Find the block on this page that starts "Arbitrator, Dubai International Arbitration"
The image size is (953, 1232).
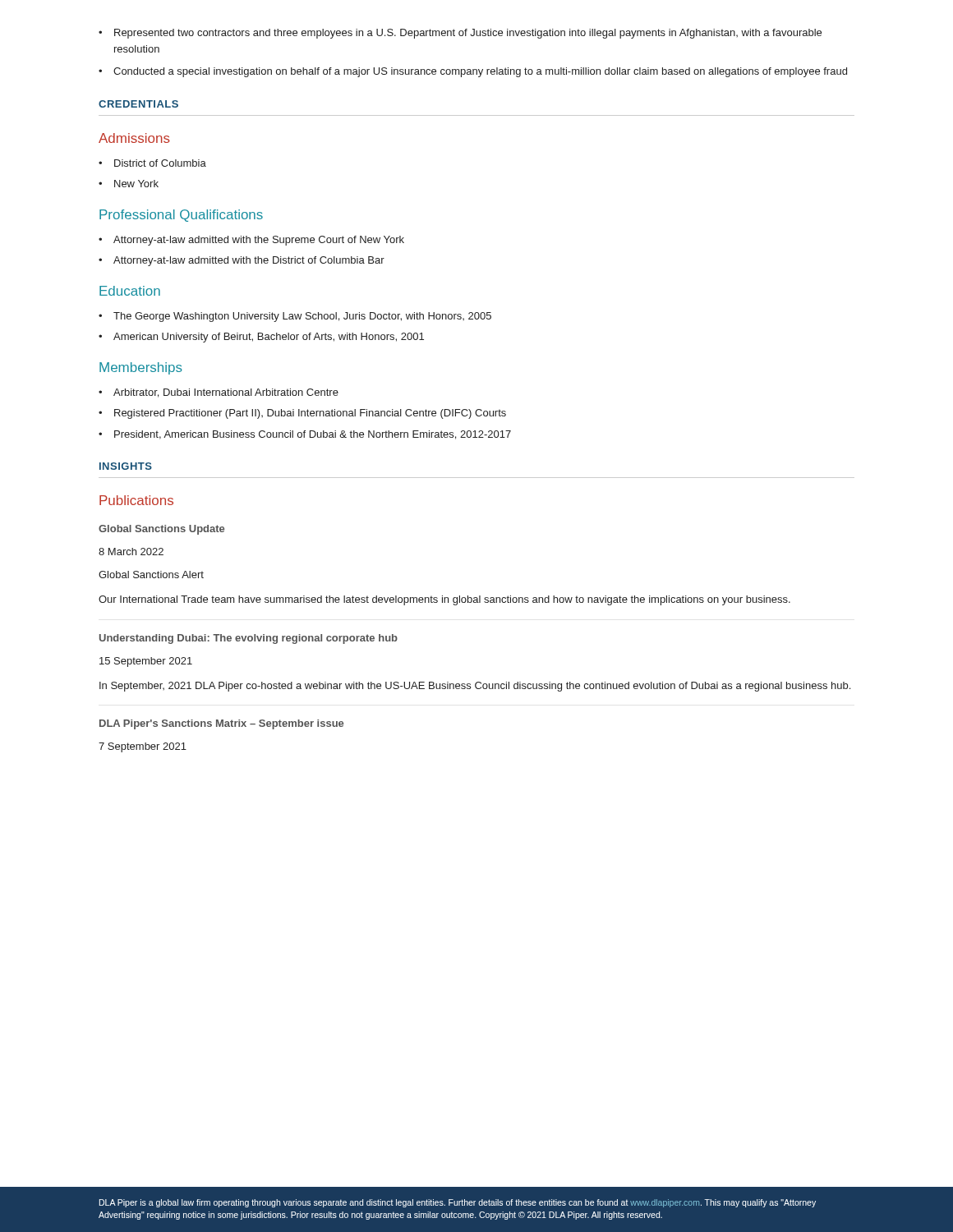(x=219, y=393)
